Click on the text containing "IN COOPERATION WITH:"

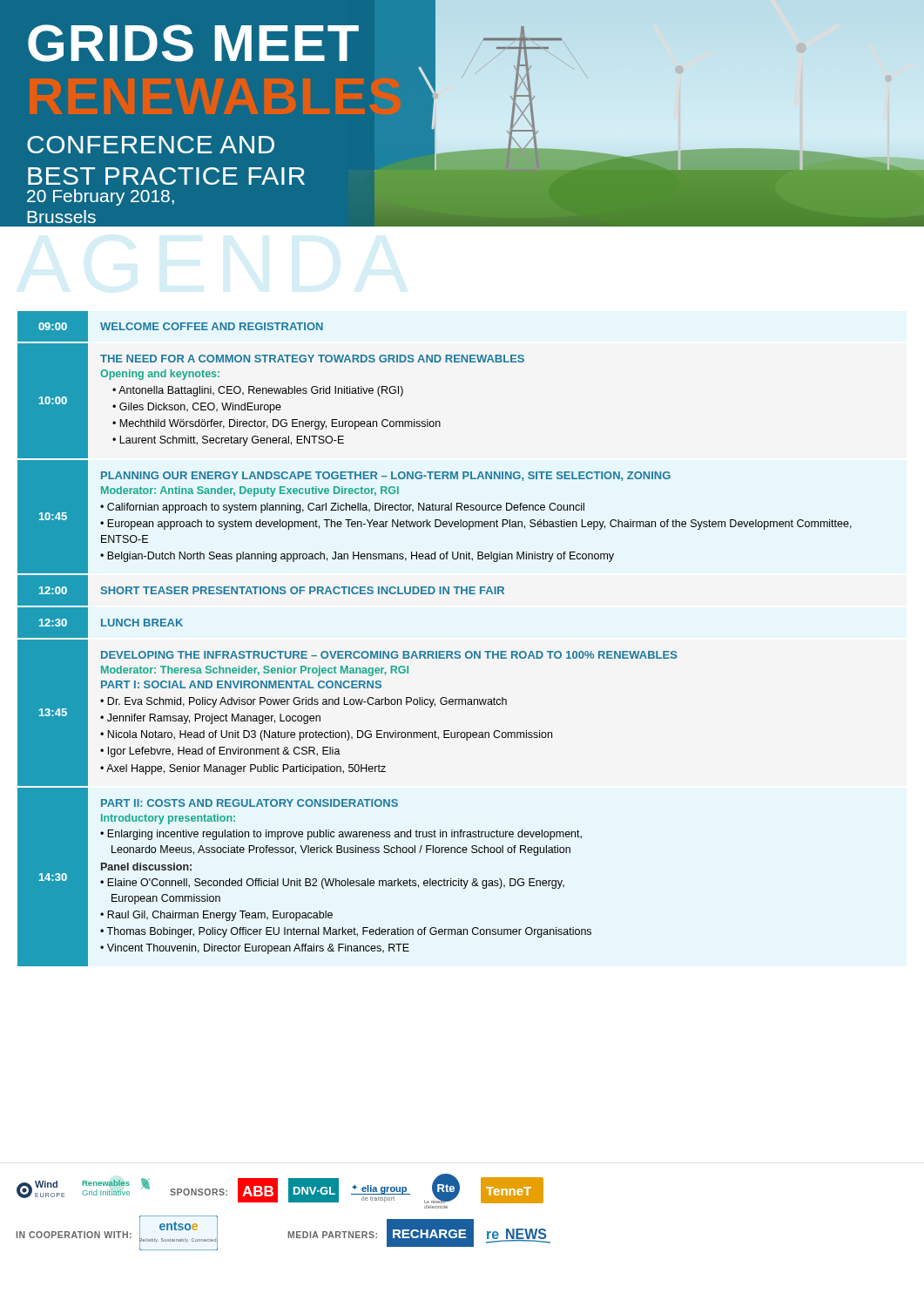[74, 1235]
